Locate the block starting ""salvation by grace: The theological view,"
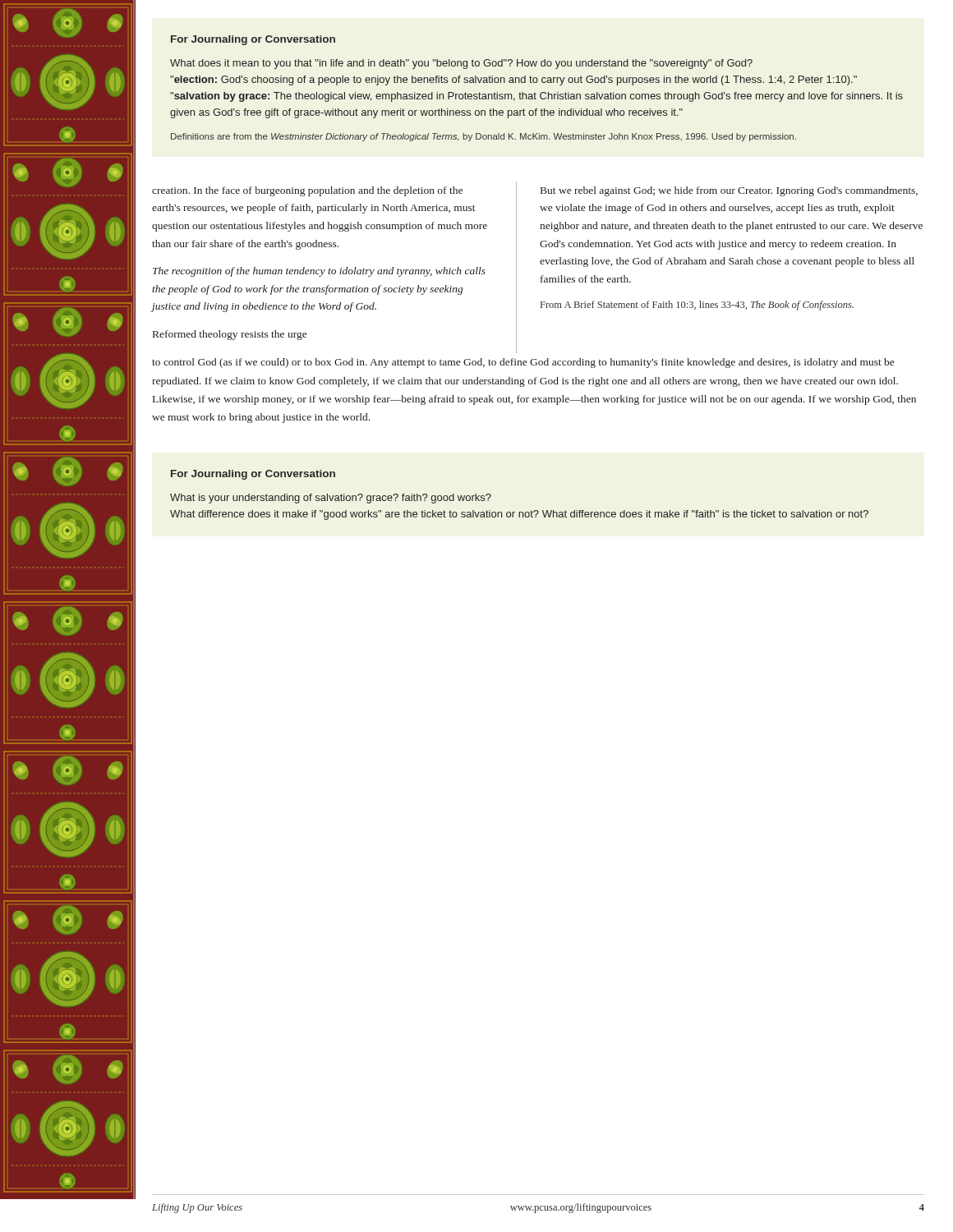The image size is (953, 1232). pyautogui.click(x=538, y=105)
